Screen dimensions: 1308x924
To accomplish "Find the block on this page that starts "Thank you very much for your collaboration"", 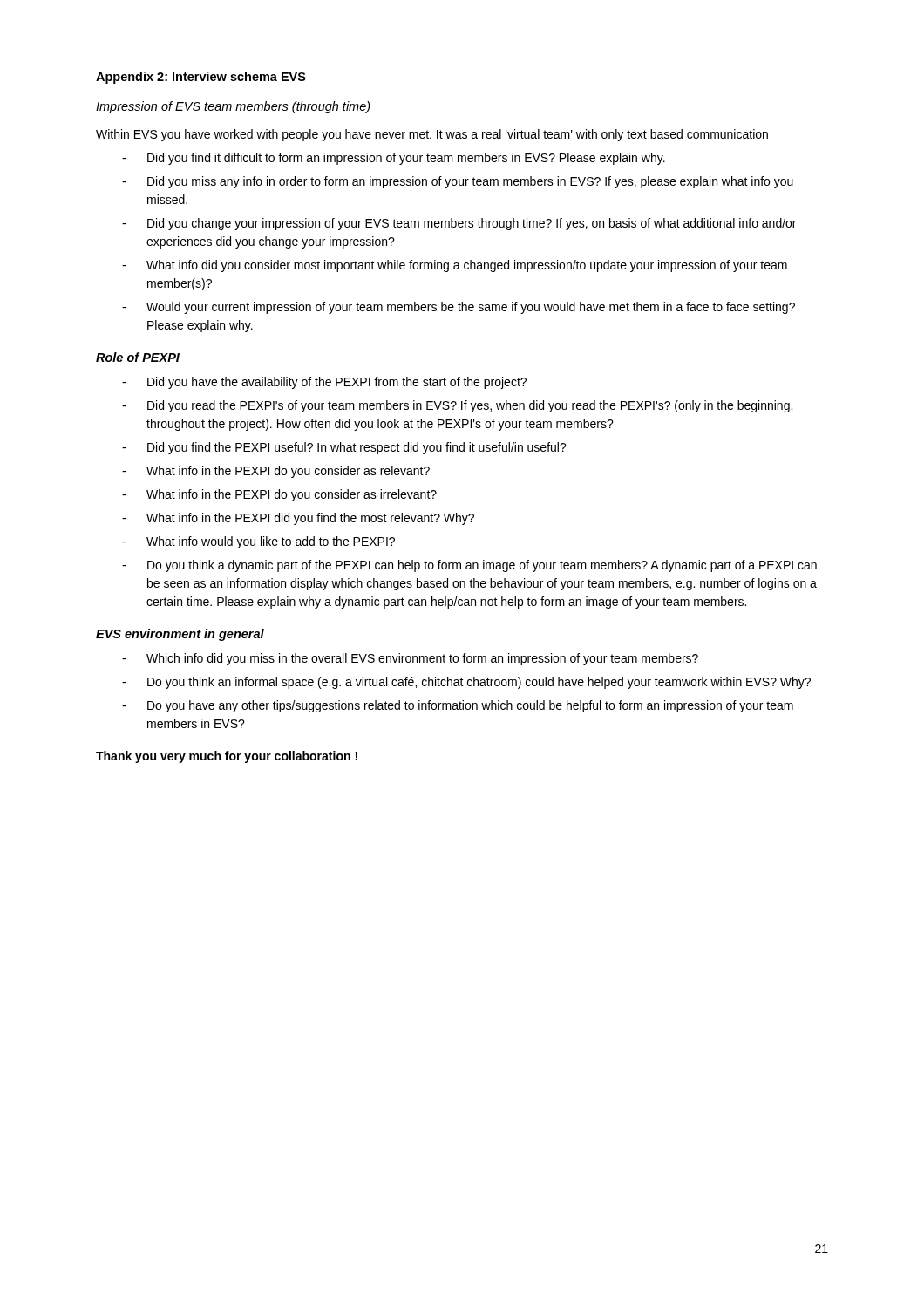I will pos(227,756).
